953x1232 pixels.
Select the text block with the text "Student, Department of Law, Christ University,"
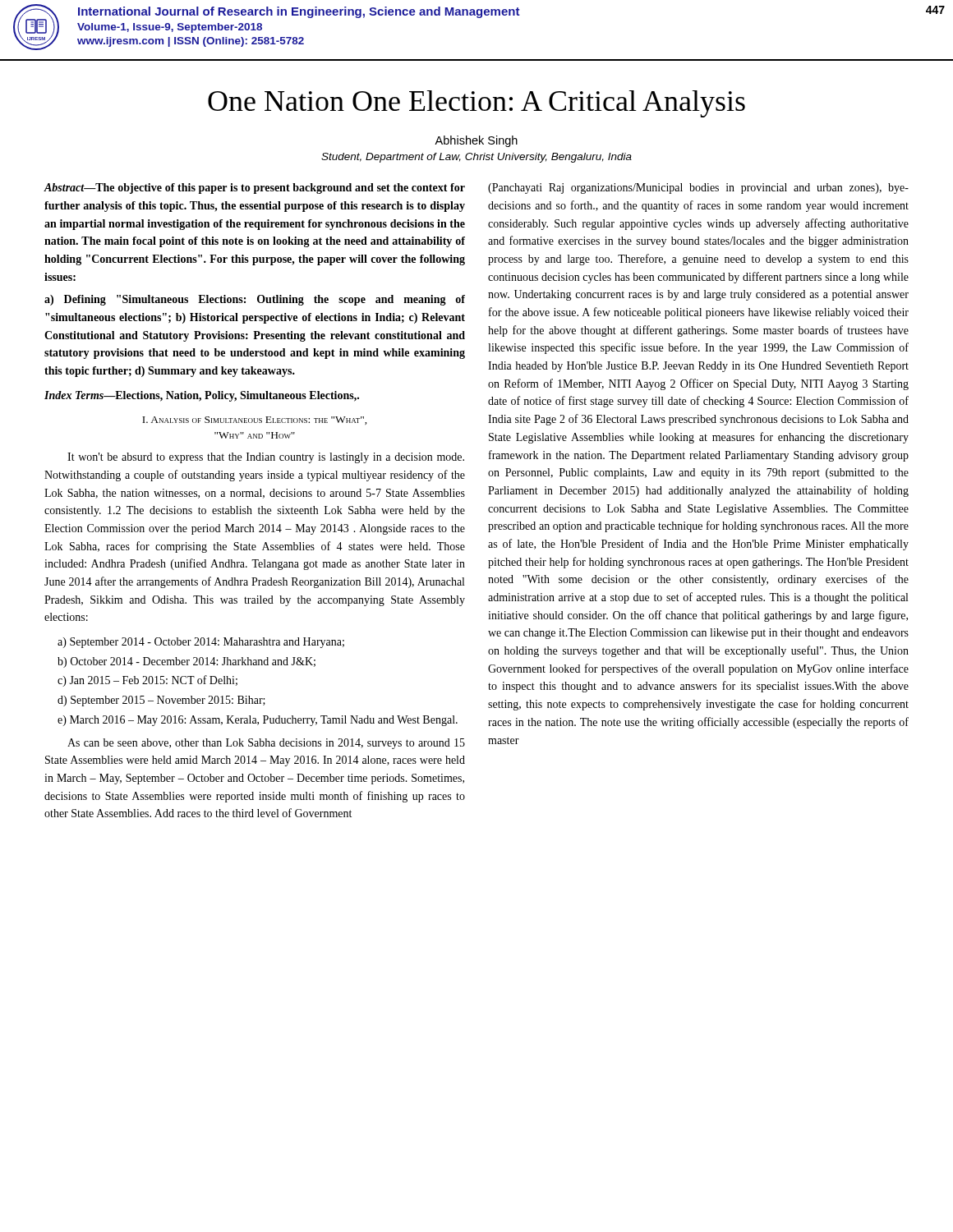476,157
